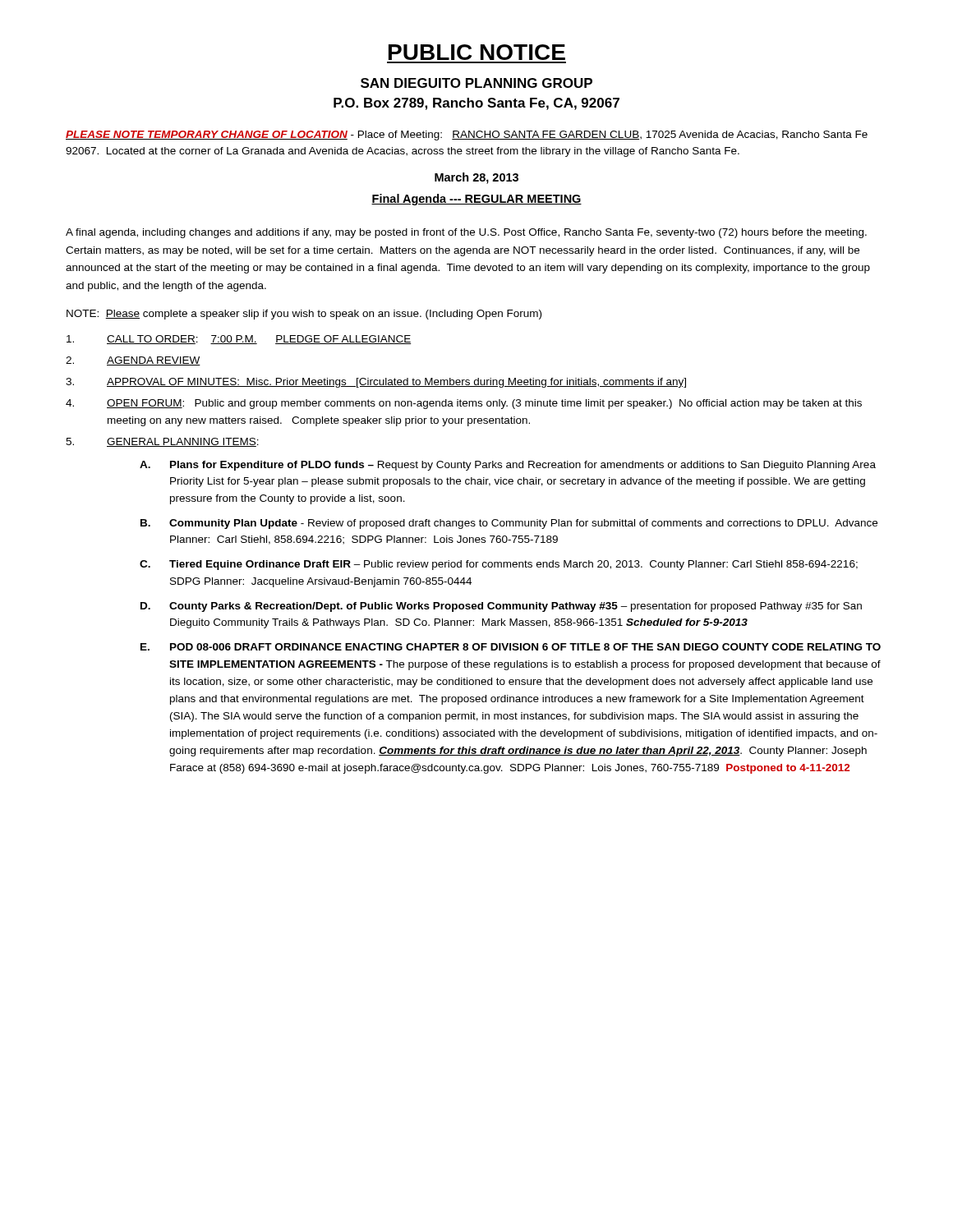This screenshot has width=953, height=1232.
Task: Find the text starting "2. AGENDA REVIEW"
Action: [x=133, y=361]
